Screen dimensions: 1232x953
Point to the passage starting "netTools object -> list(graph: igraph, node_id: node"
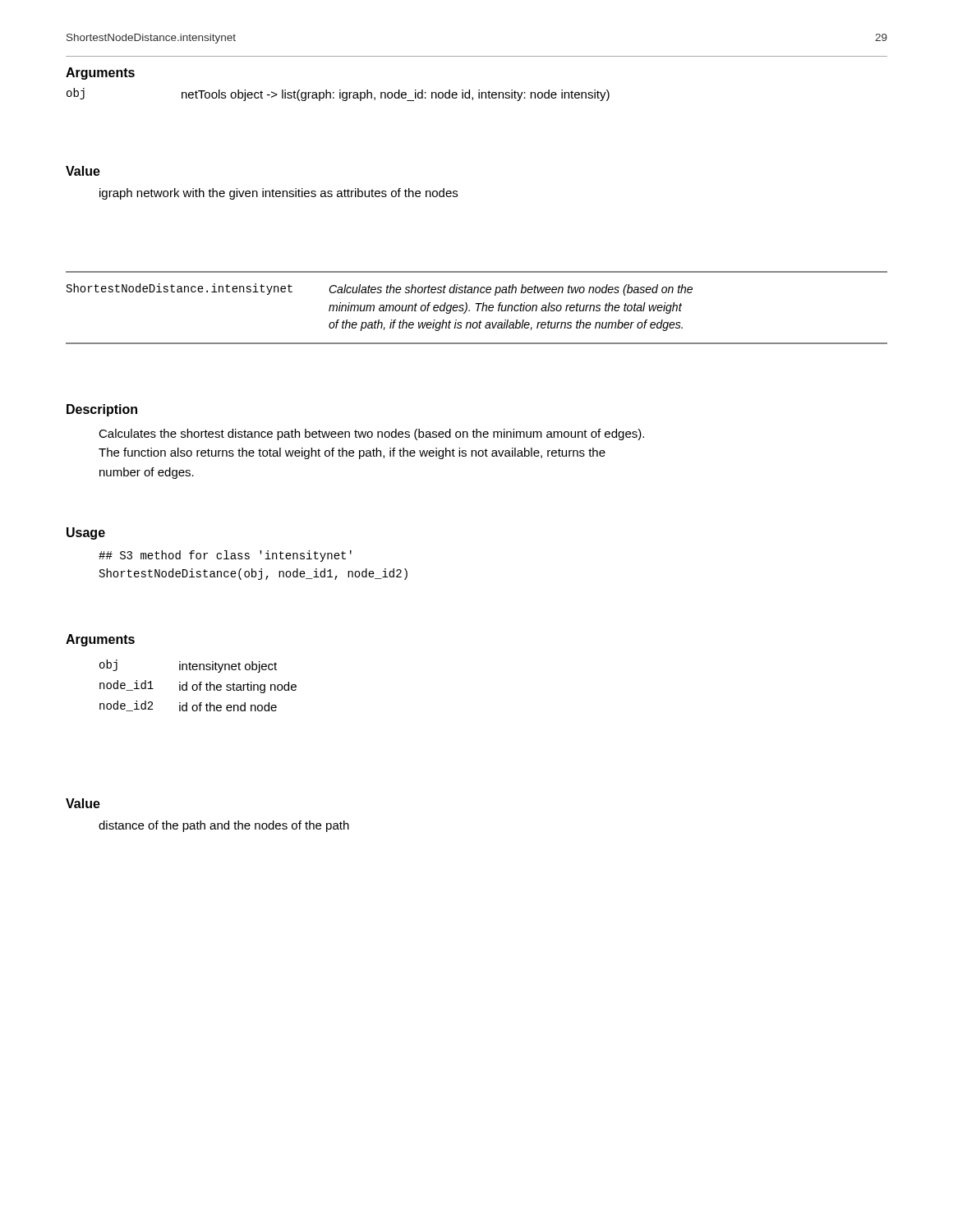[395, 94]
